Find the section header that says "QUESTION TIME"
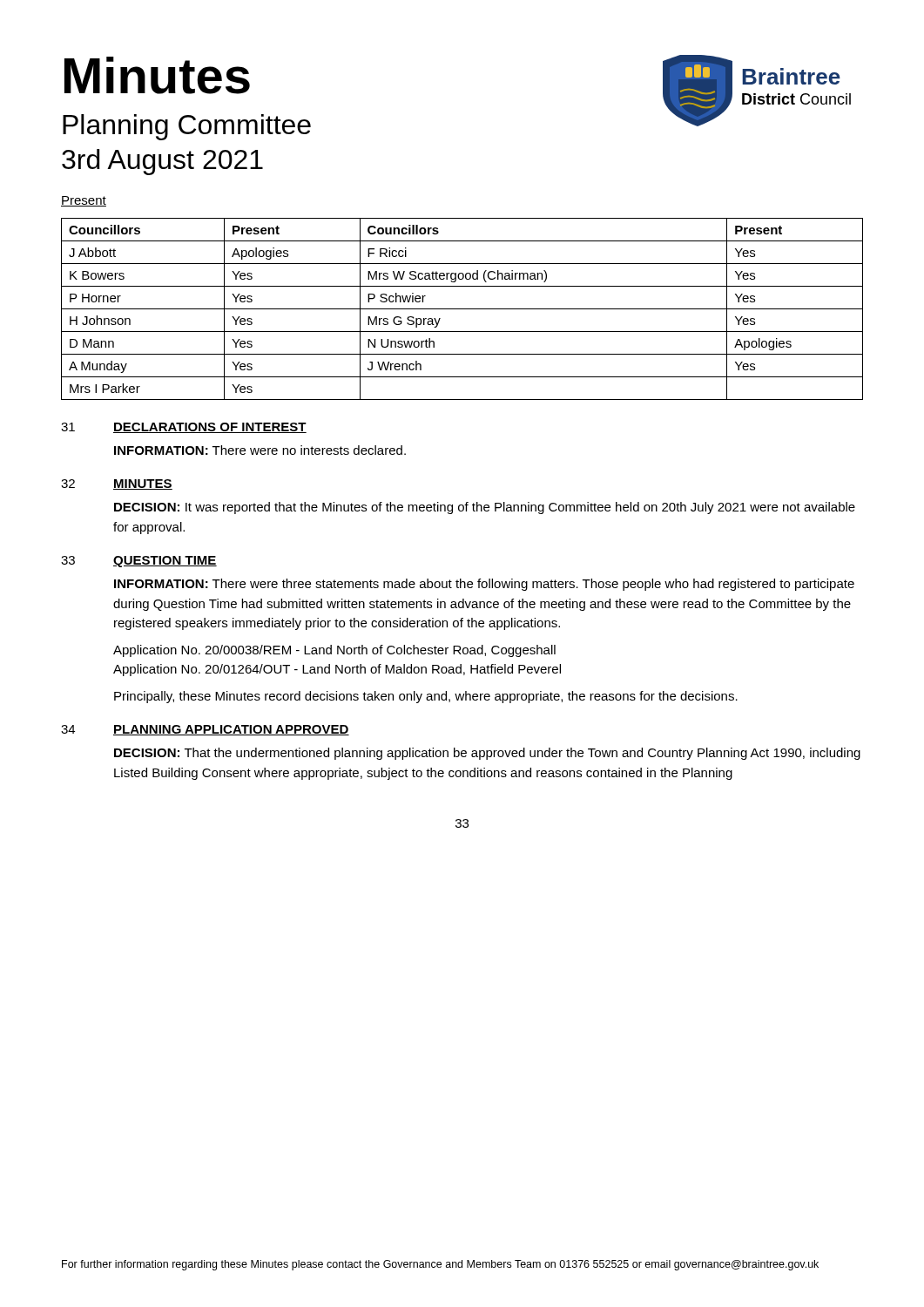924x1307 pixels. [x=165, y=560]
